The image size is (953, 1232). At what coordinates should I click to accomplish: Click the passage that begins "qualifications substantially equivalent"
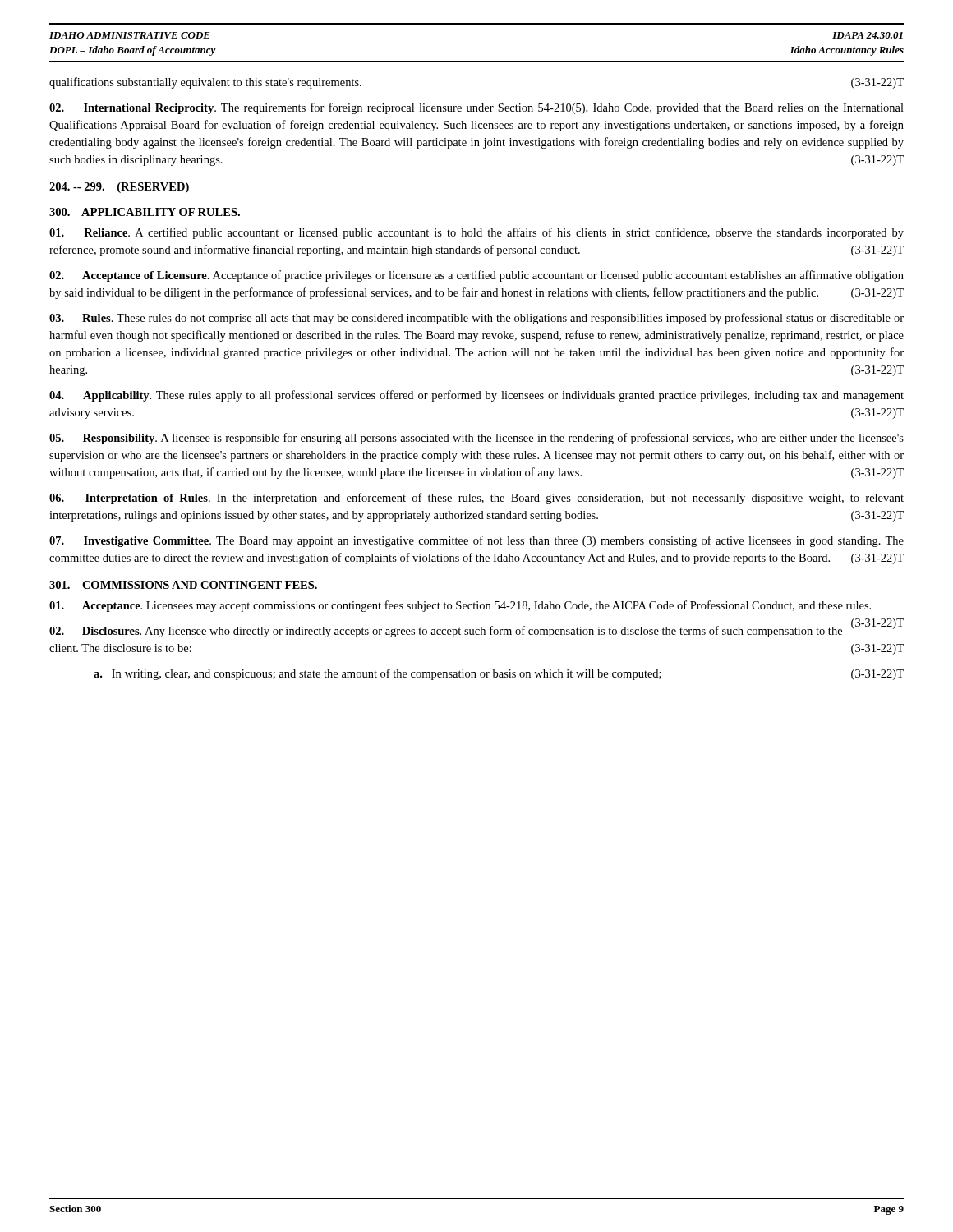coord(208,83)
